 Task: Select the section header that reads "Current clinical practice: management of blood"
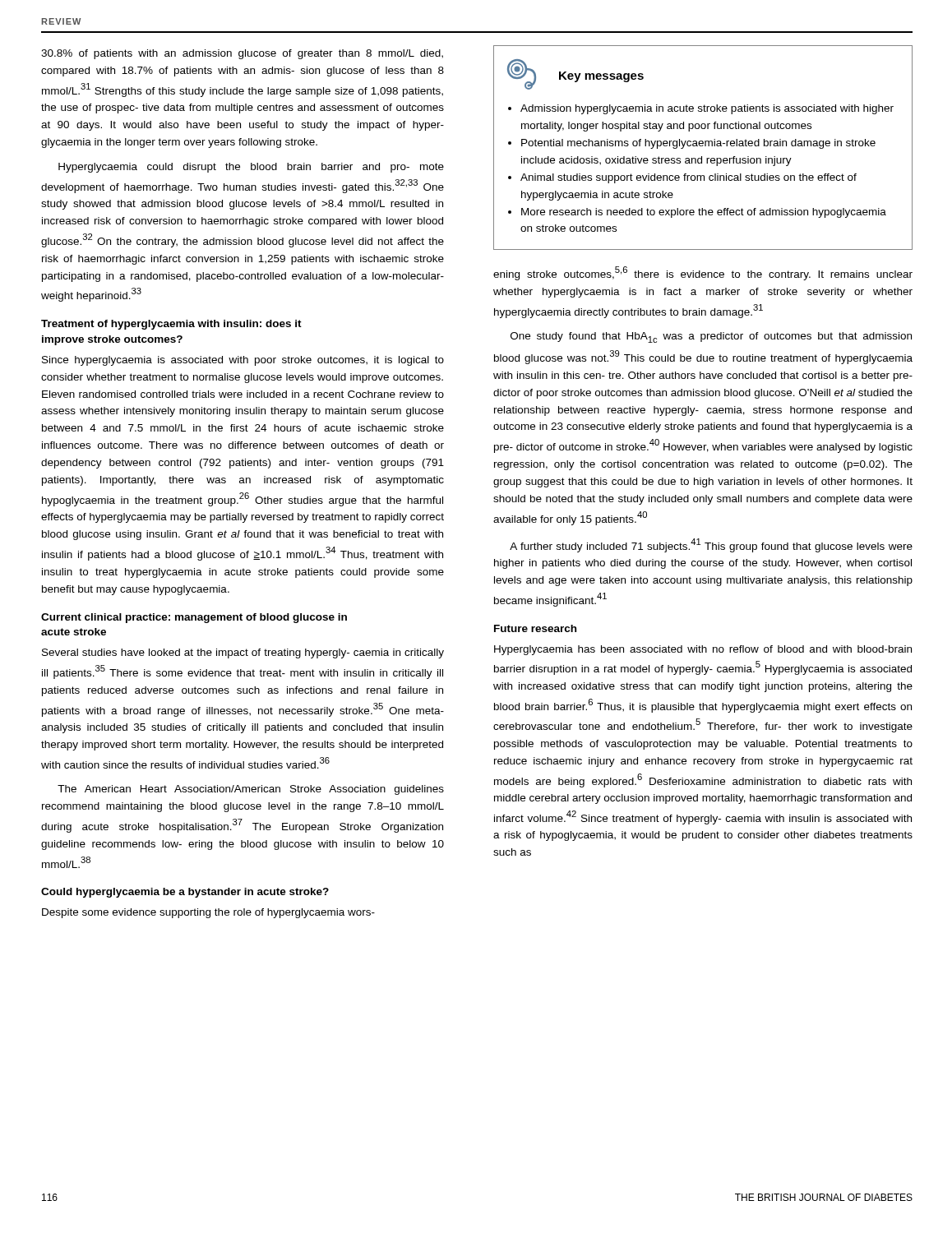(194, 624)
